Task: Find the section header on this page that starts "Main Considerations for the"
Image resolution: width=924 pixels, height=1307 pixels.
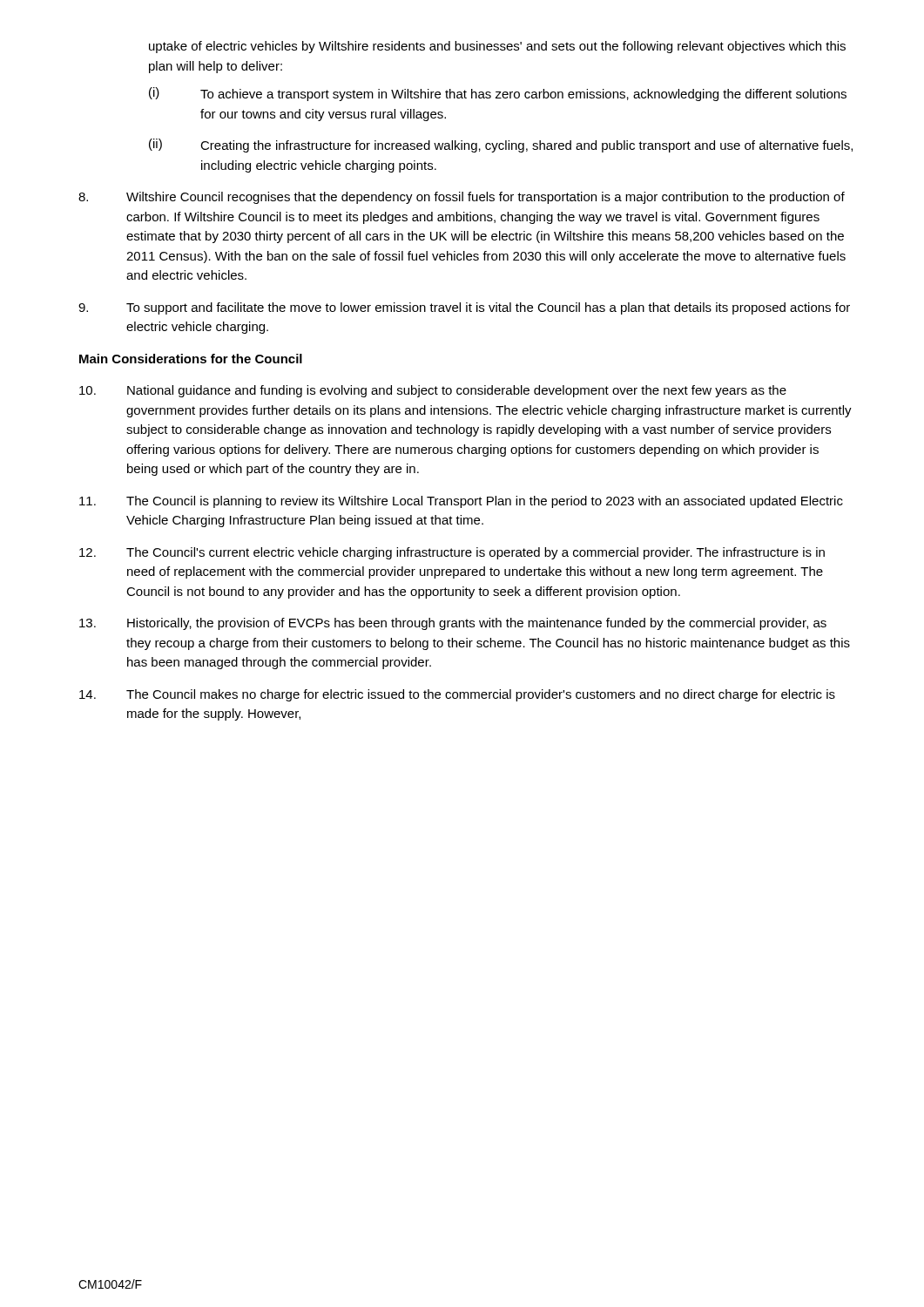Action: click(190, 358)
